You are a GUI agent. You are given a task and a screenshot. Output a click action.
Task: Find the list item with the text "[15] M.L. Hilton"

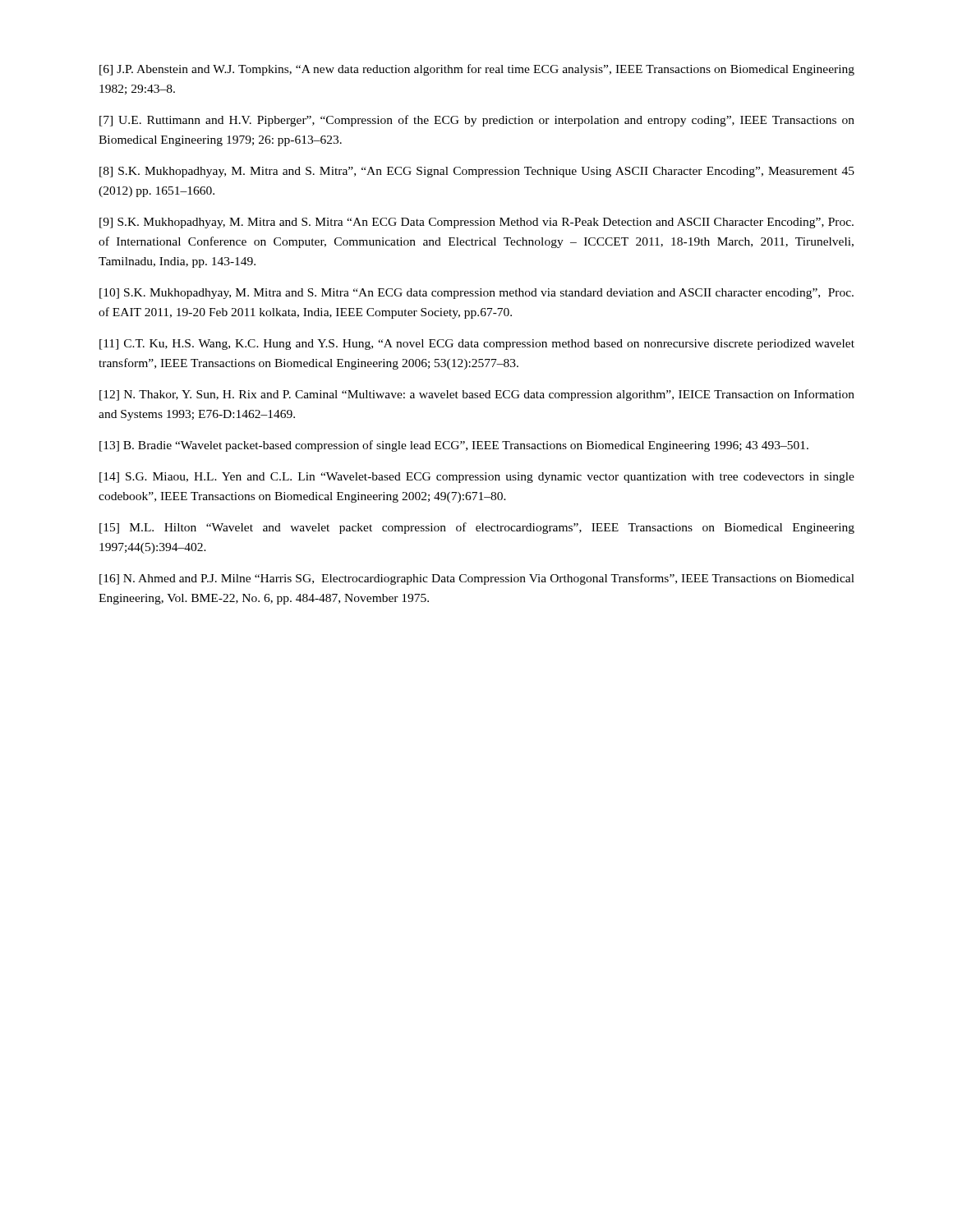tap(476, 537)
